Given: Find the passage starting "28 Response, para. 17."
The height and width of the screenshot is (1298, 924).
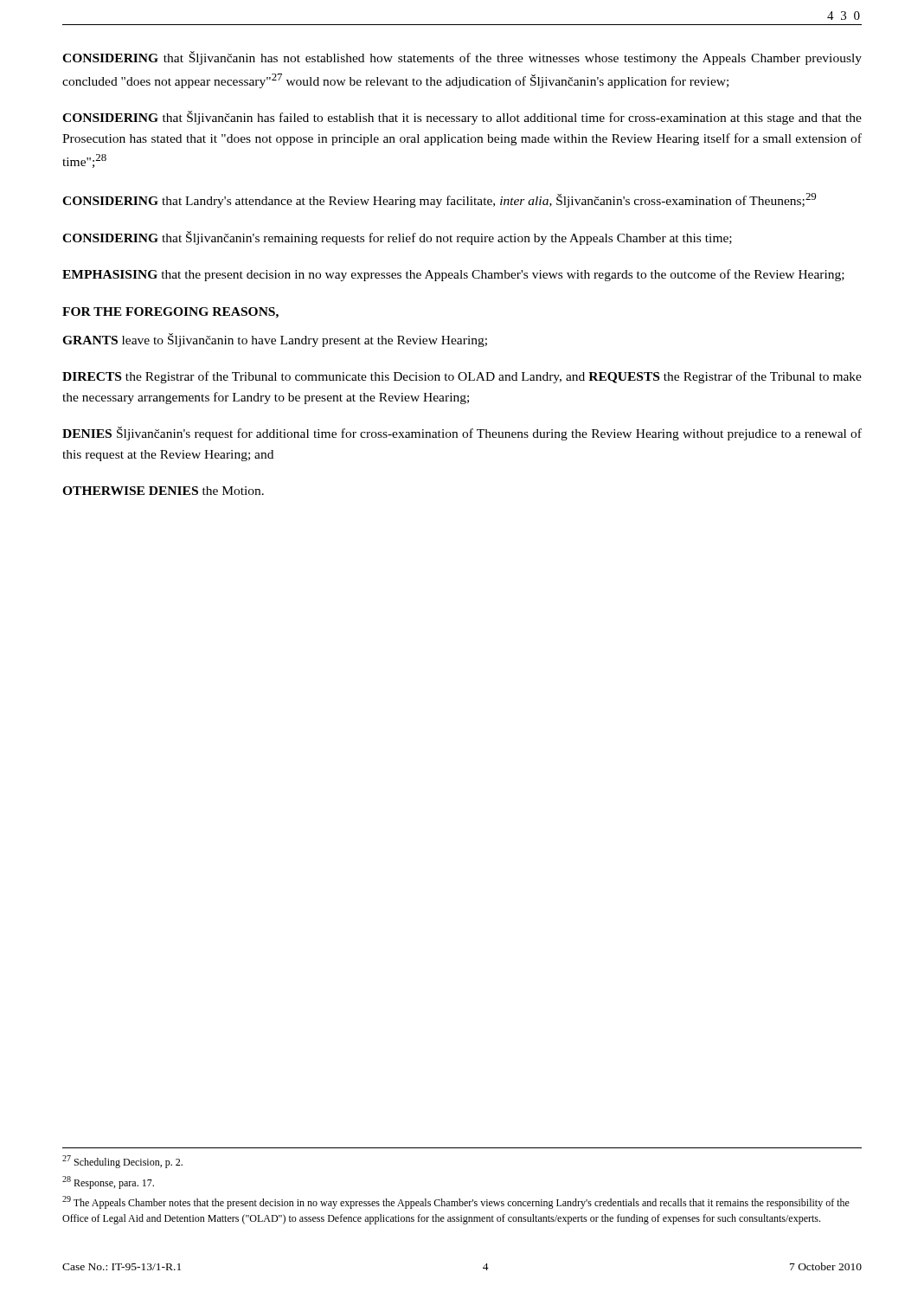Looking at the screenshot, I should point(108,1182).
